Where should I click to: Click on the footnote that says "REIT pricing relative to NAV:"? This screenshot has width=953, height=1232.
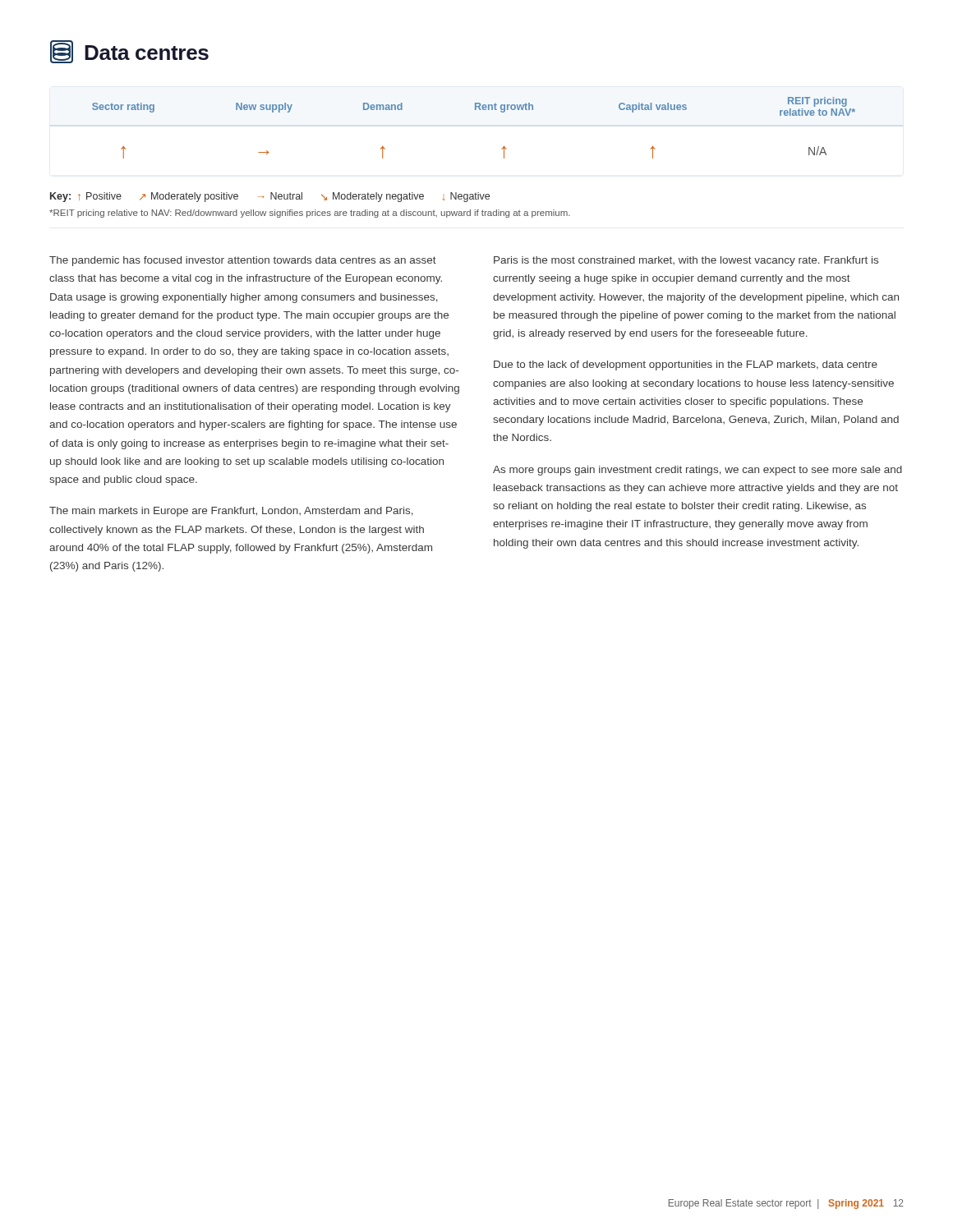tap(310, 213)
